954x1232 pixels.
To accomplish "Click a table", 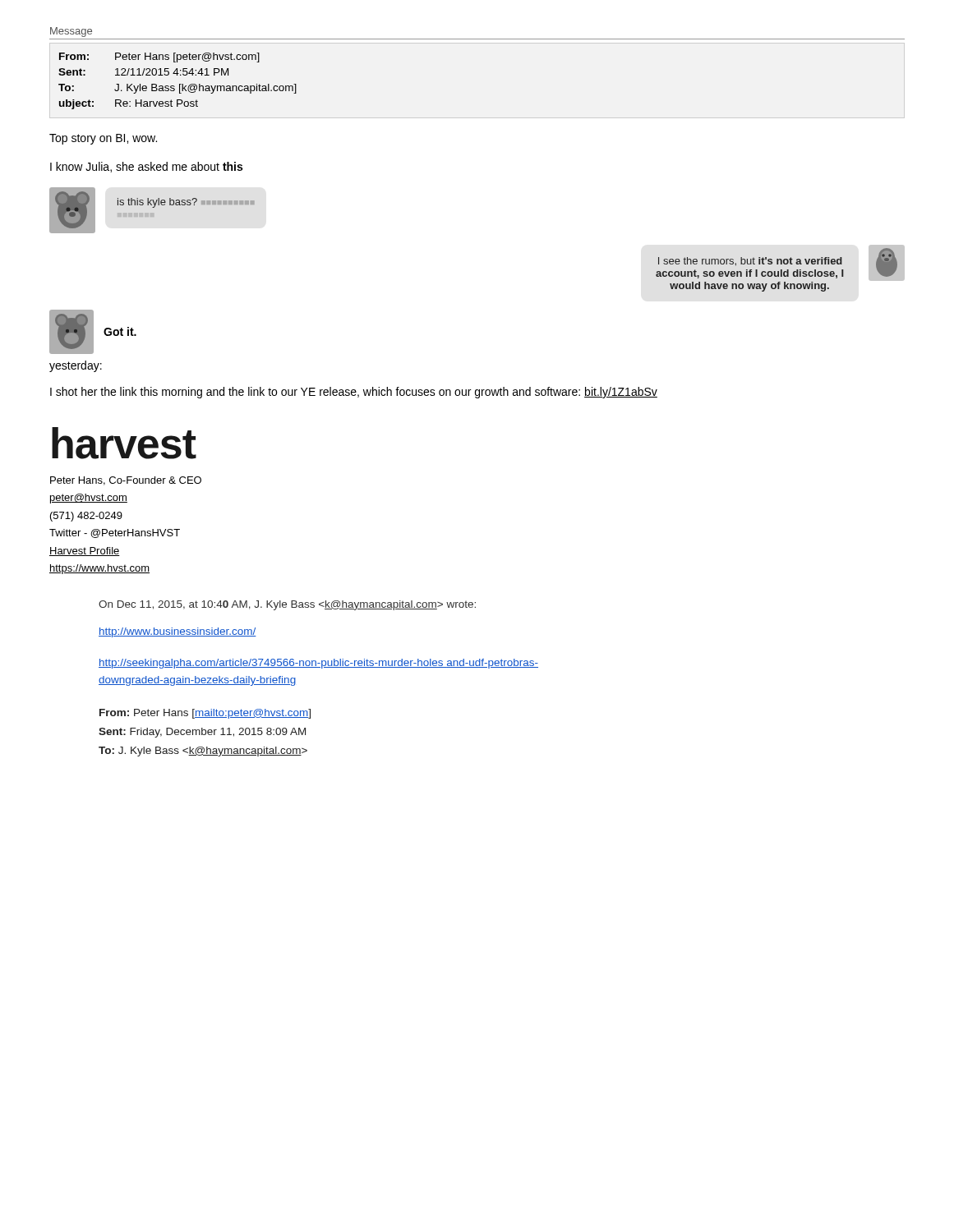I will [x=477, y=81].
